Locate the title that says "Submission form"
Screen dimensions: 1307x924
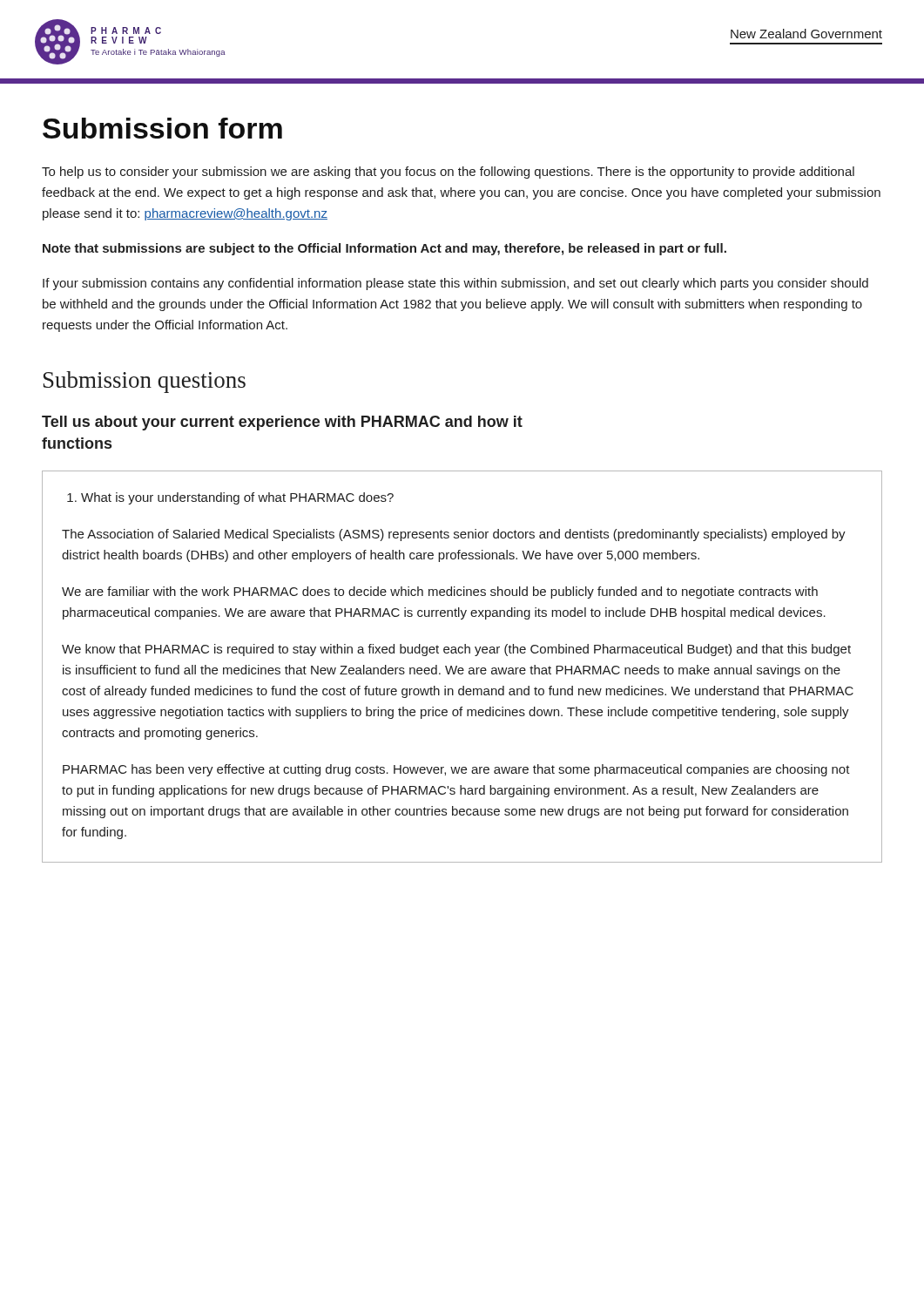163,128
